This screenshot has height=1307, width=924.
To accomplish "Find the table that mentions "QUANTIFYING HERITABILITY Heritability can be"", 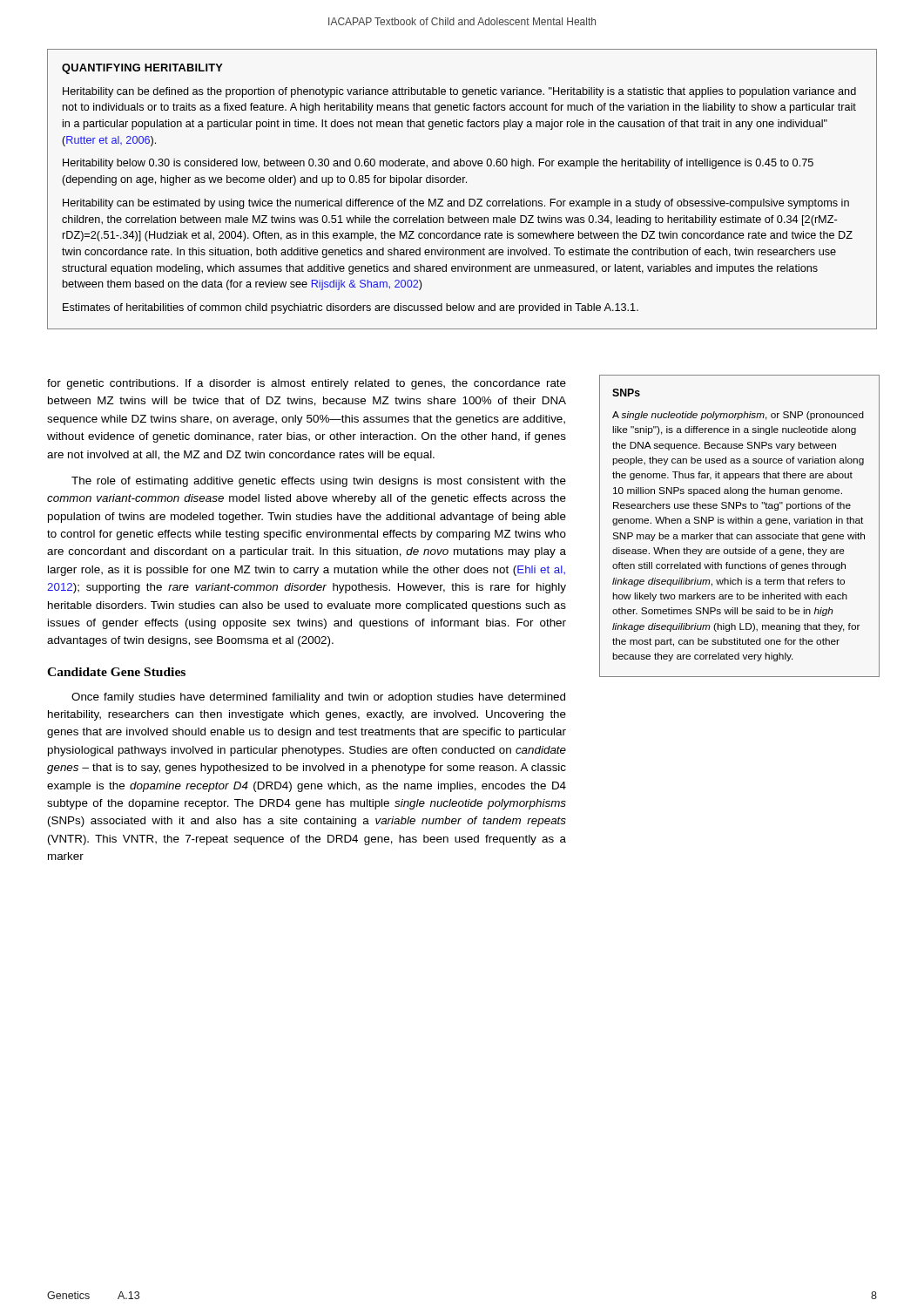I will pyautogui.click(x=462, y=189).
